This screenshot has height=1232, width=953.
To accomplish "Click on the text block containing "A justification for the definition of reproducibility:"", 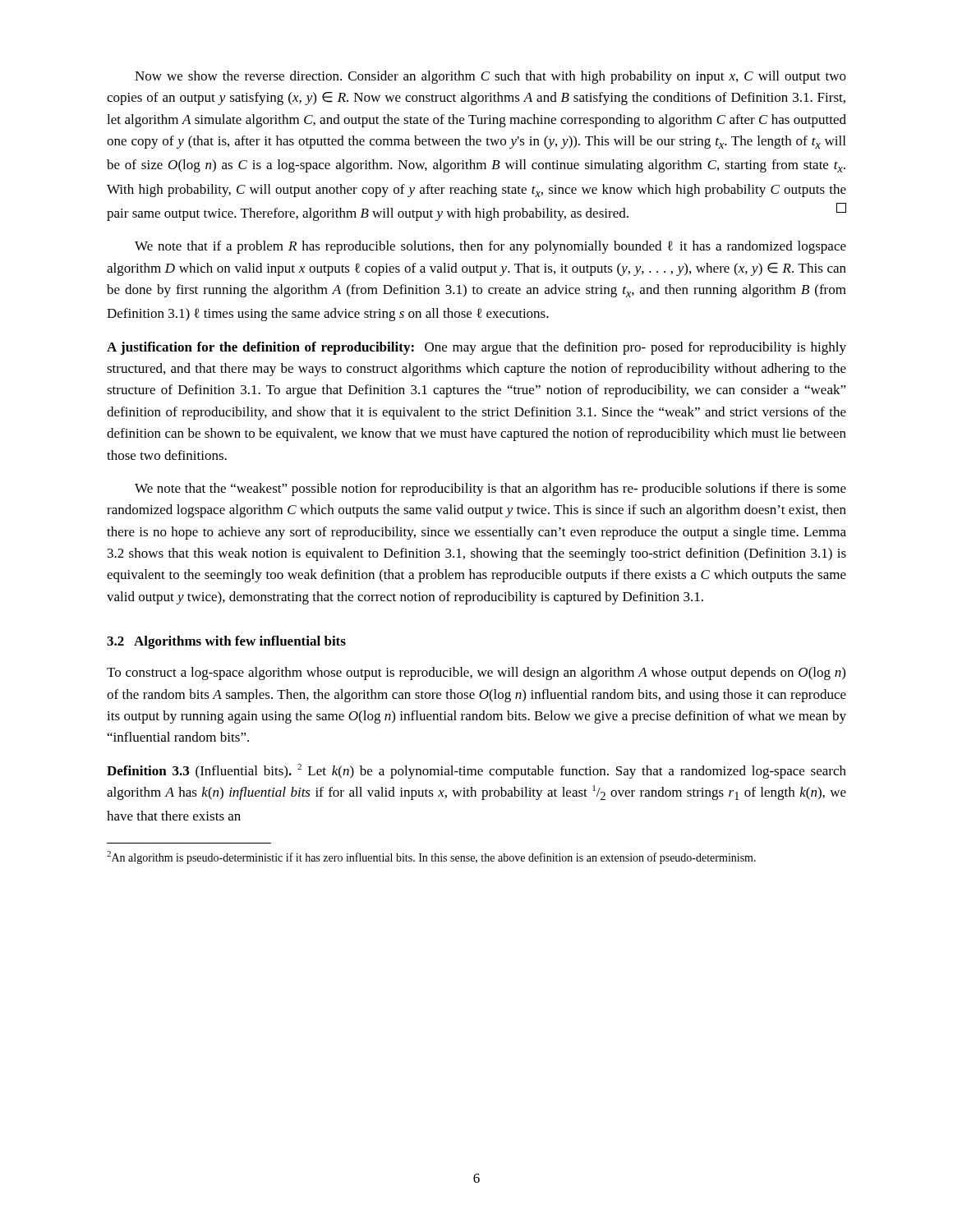I will (x=476, y=348).
